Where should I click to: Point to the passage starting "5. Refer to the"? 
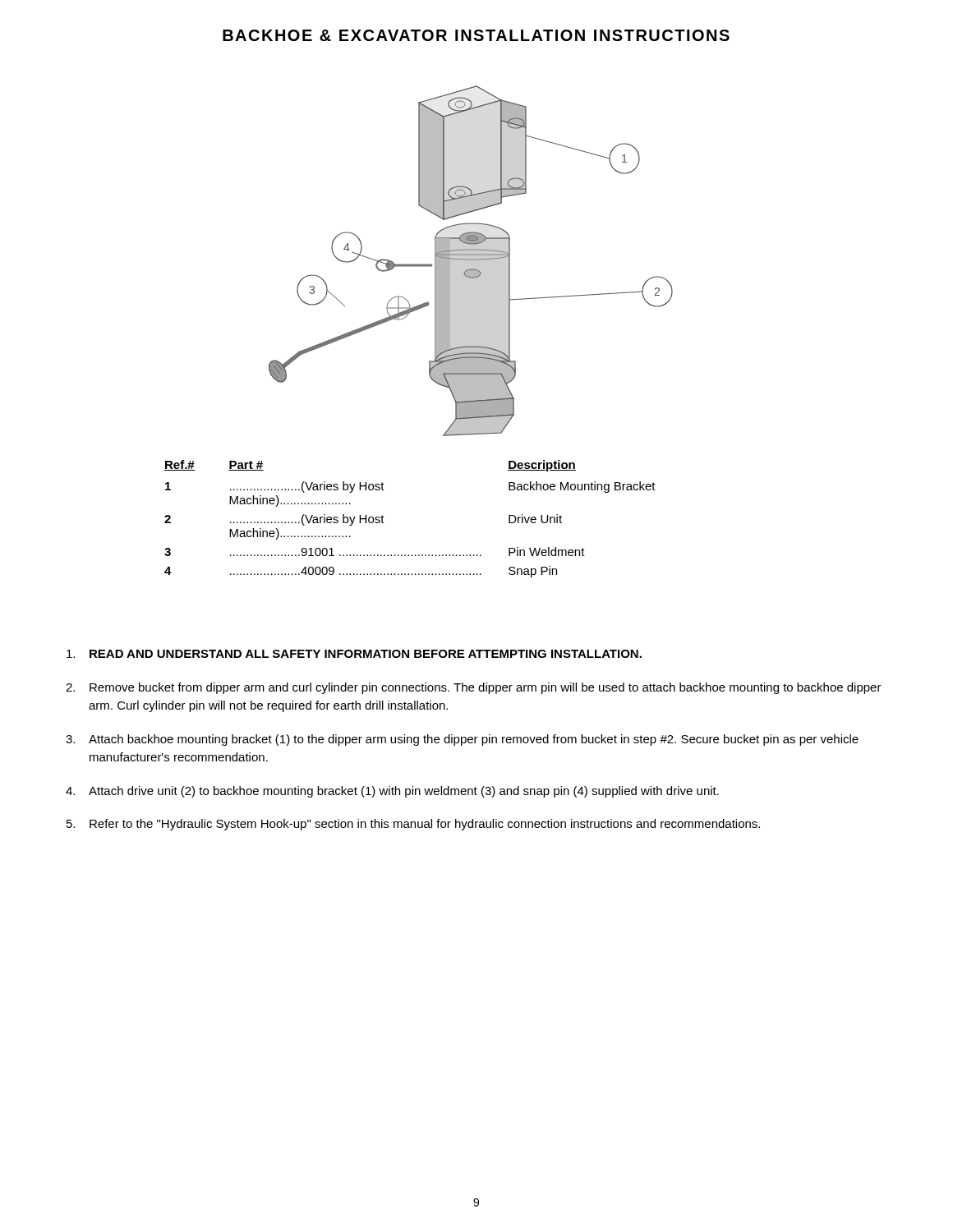point(476,824)
